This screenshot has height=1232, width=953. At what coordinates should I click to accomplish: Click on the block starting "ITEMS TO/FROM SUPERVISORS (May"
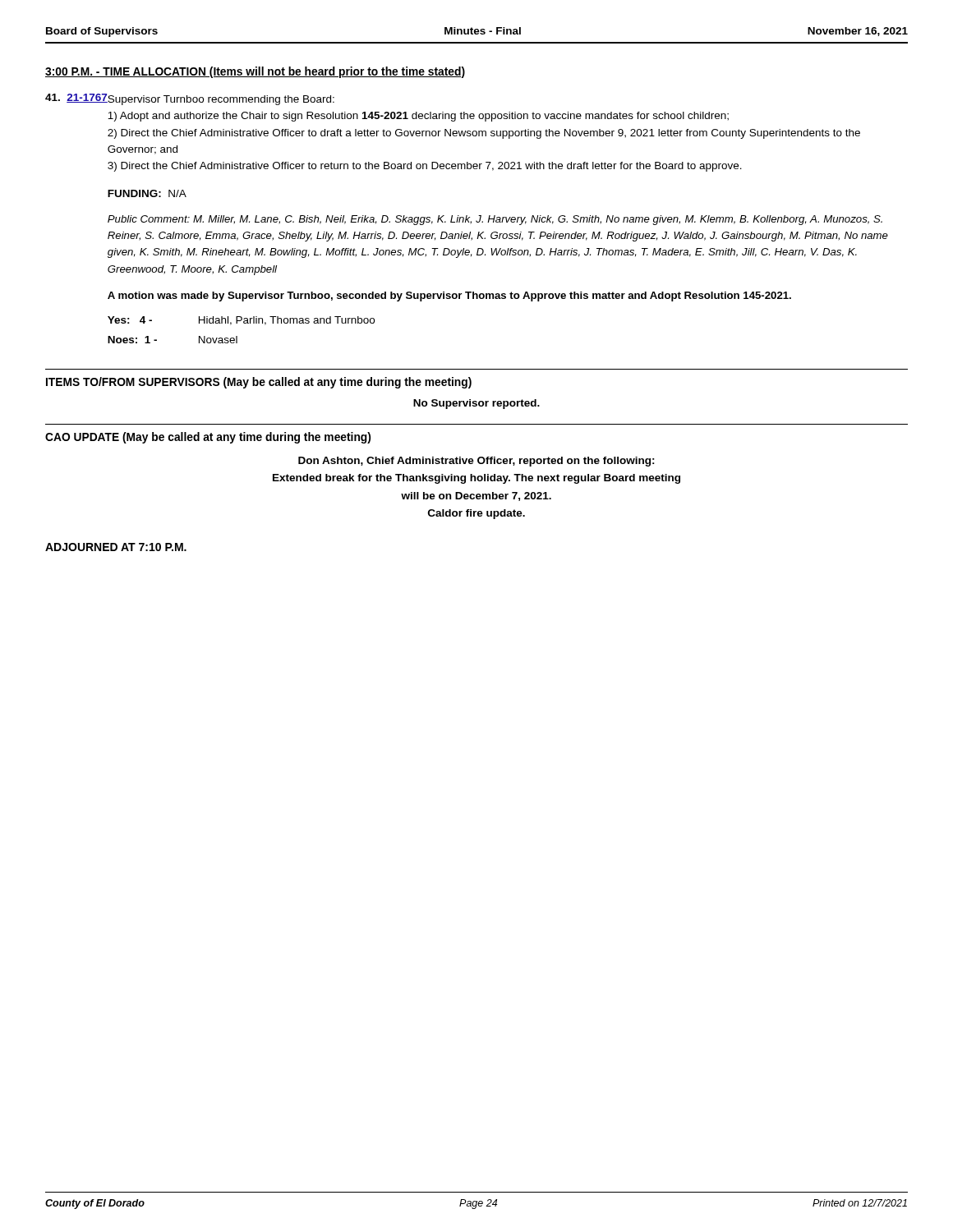tap(259, 382)
